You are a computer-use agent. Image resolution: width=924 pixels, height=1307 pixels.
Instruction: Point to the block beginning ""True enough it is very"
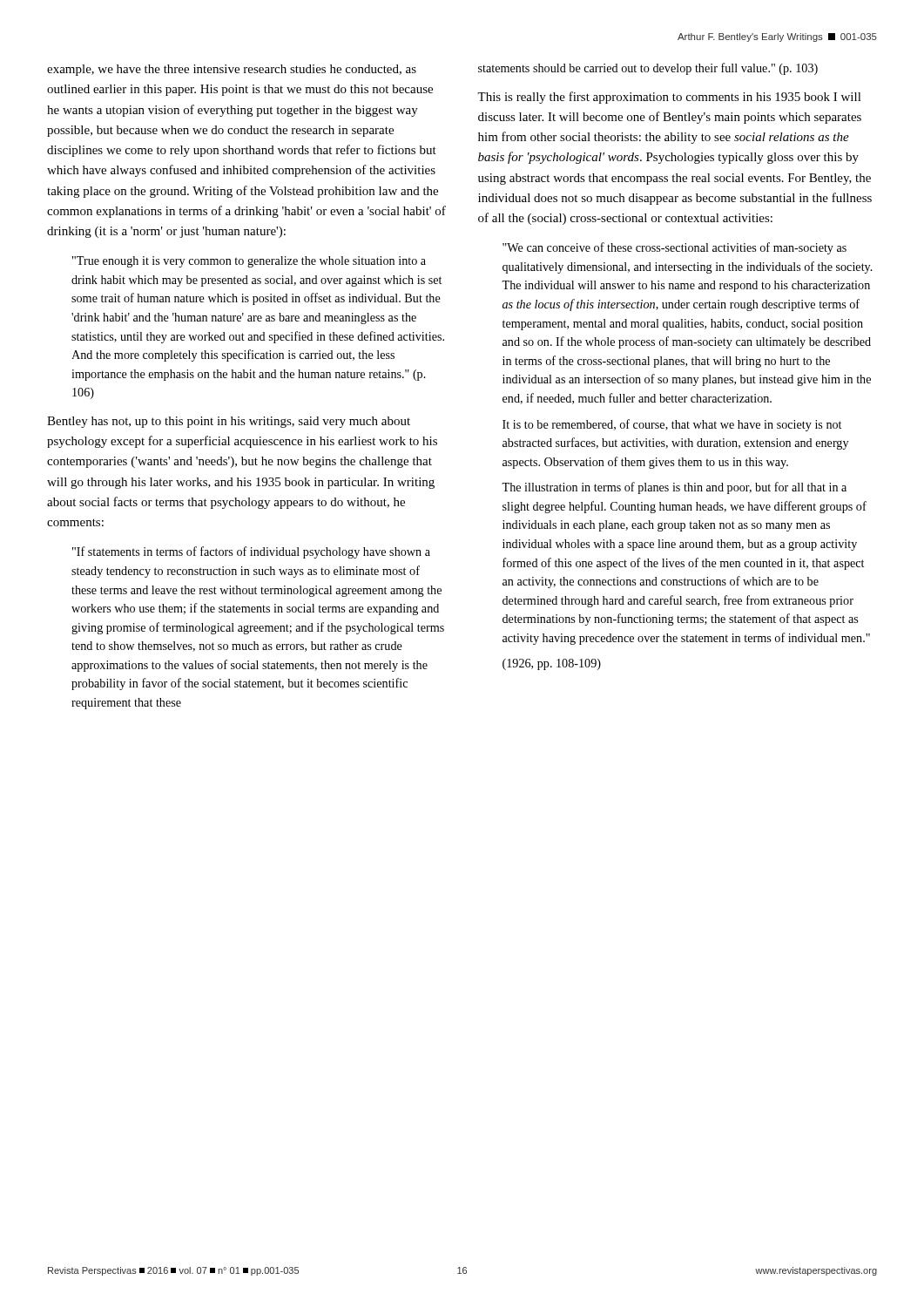coord(259,327)
